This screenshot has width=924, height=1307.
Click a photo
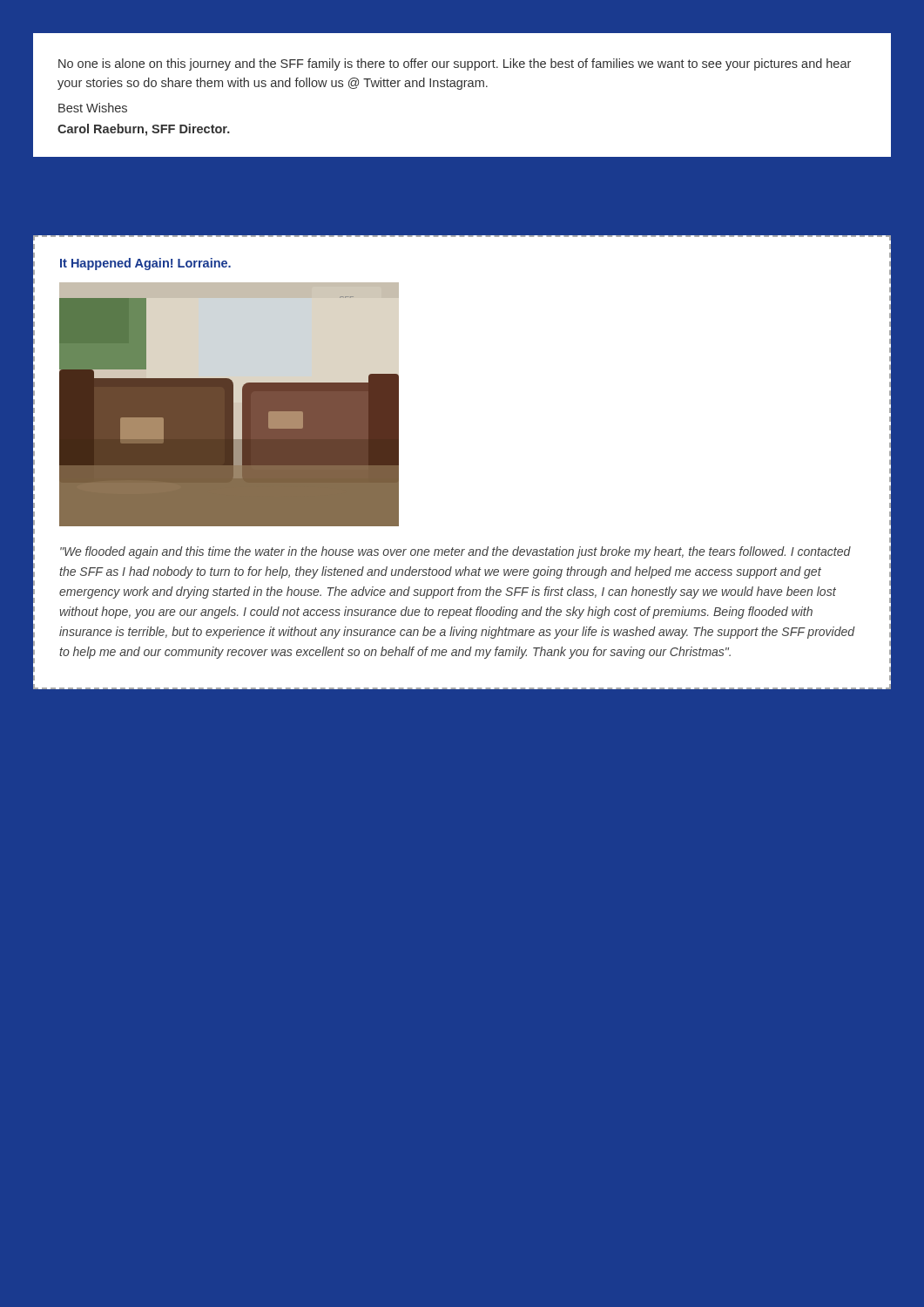tap(229, 404)
